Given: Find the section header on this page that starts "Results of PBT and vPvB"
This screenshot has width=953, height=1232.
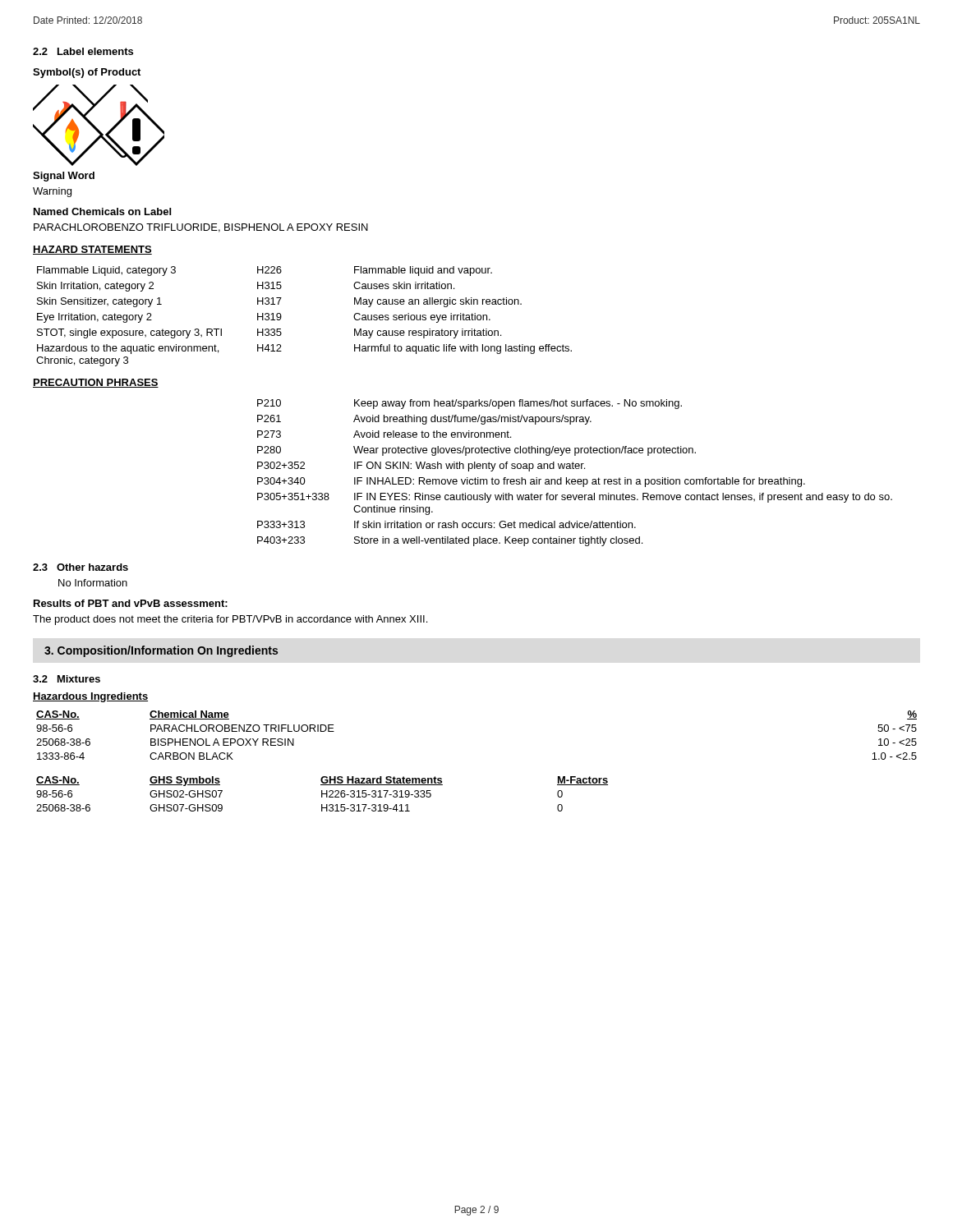Looking at the screenshot, I should [x=131, y=603].
